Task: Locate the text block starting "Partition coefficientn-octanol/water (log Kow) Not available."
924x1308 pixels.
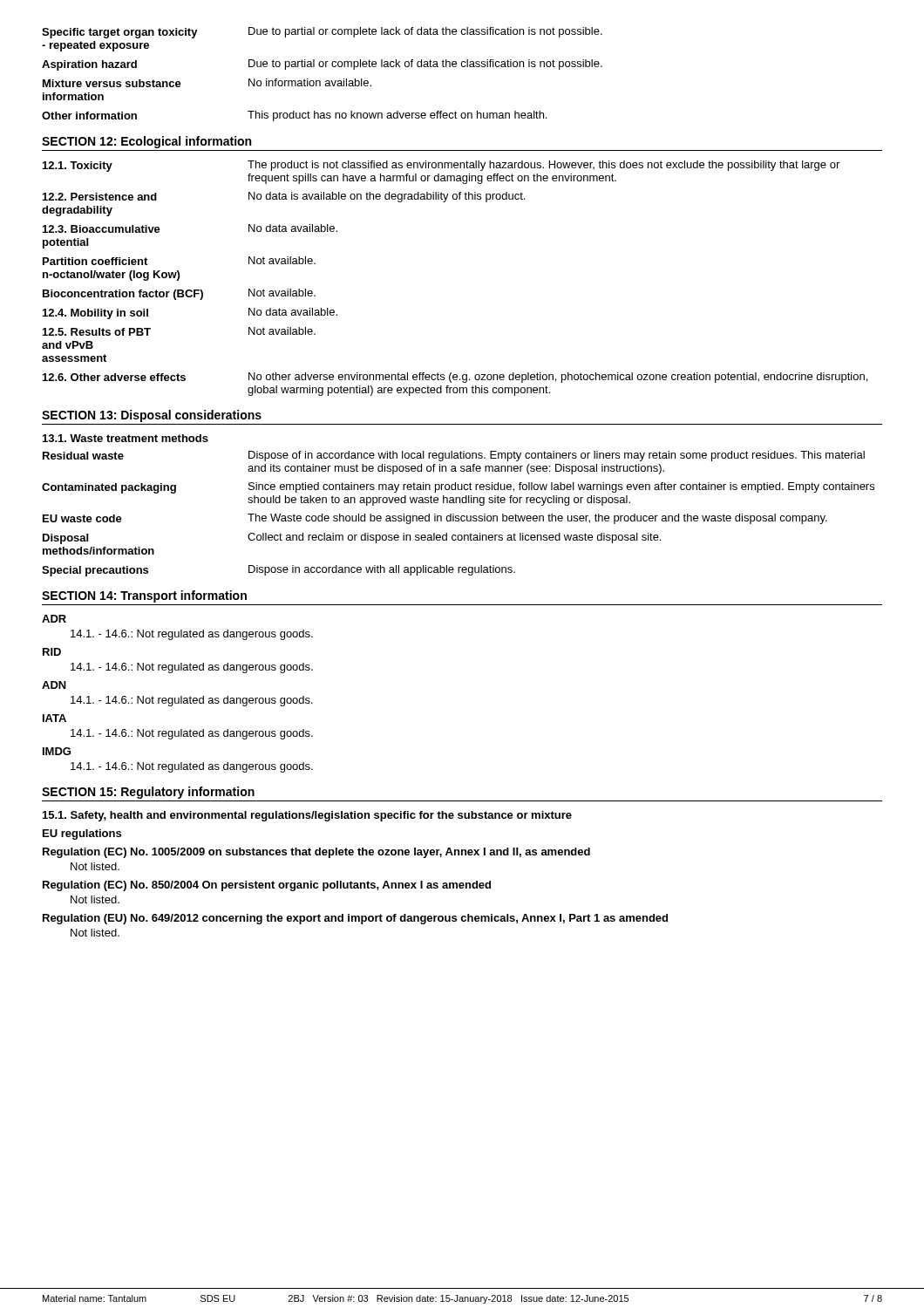Action: coord(179,269)
